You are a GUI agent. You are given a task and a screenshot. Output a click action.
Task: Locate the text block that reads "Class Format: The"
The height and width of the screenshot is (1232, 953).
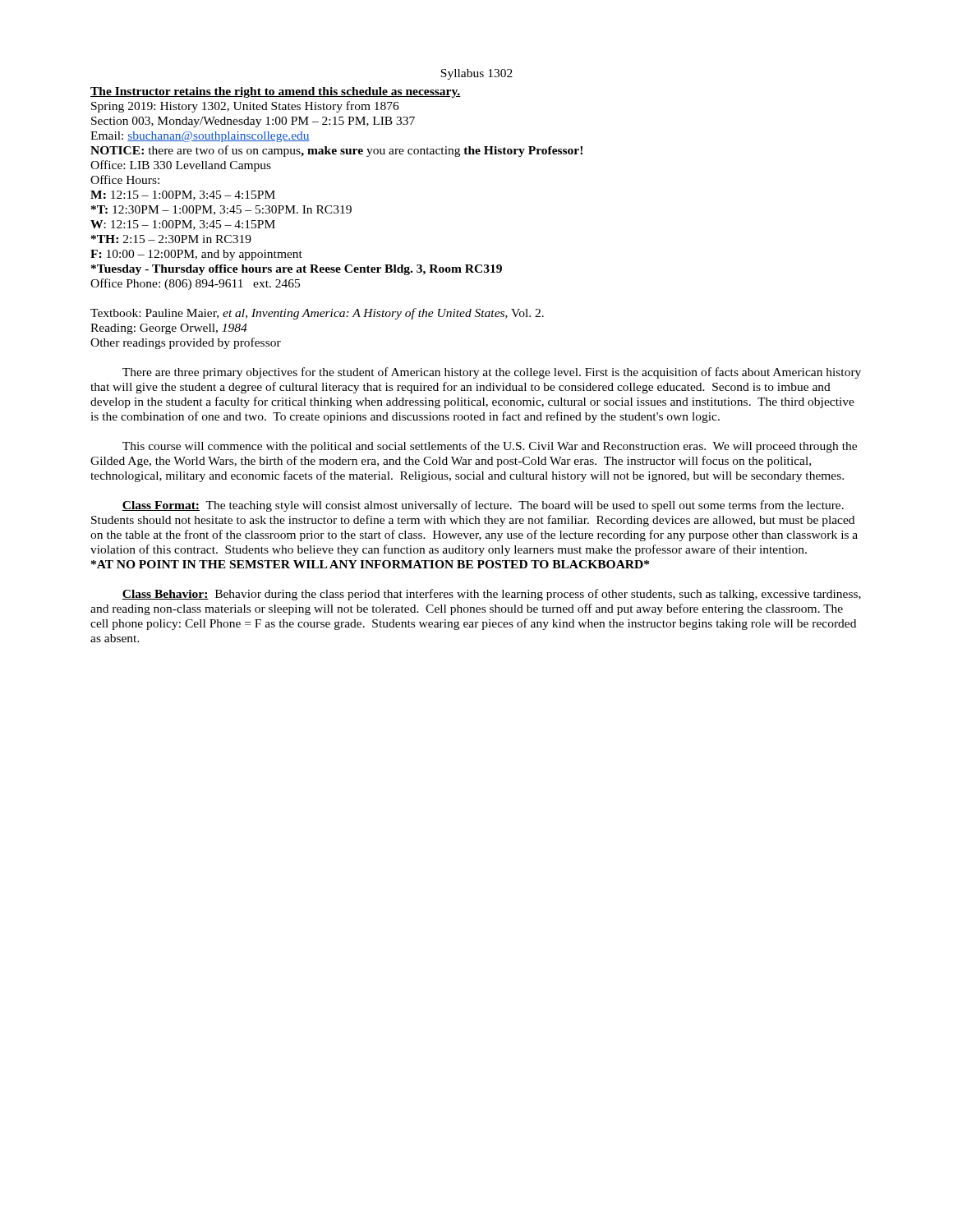pos(474,534)
